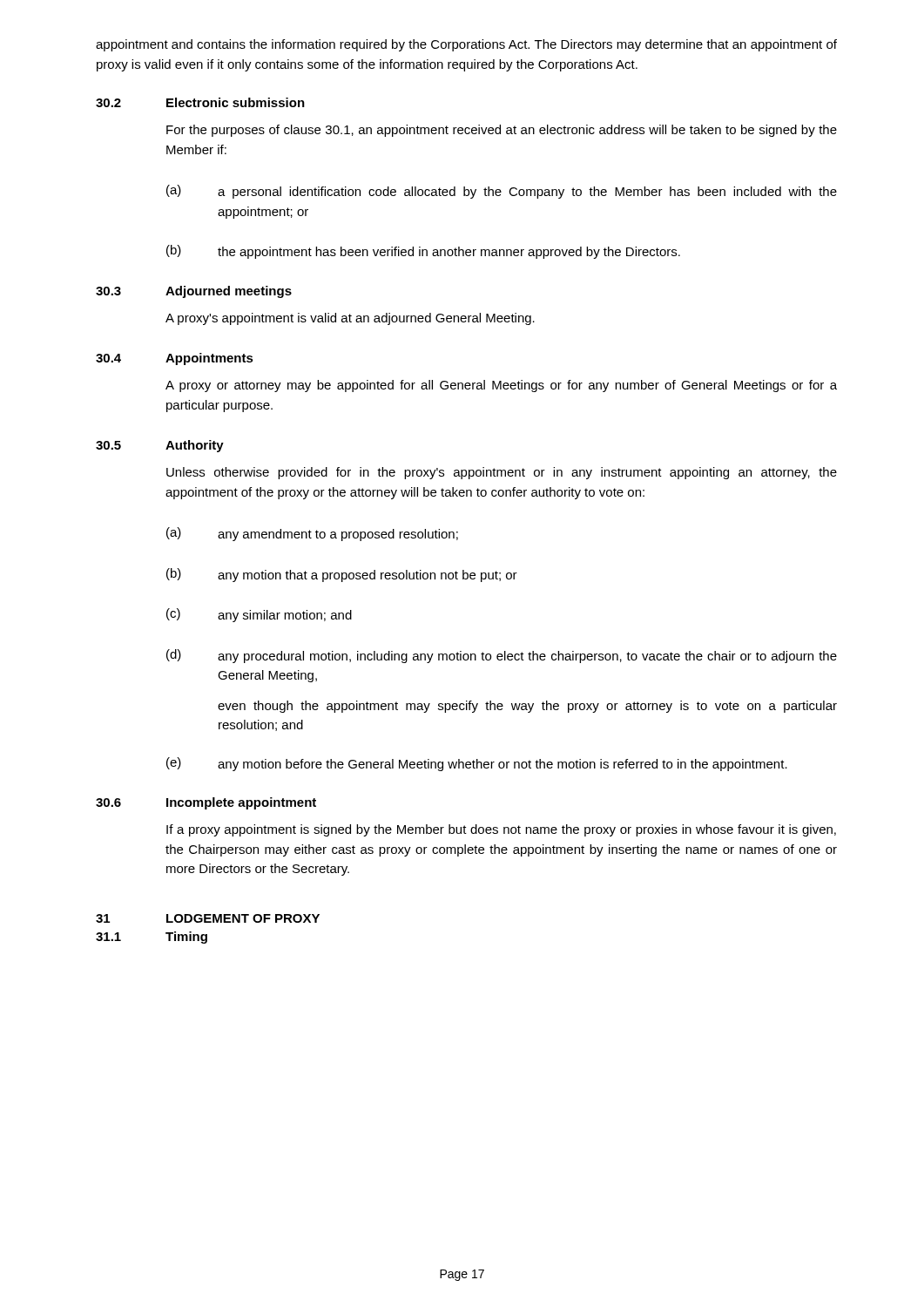Viewport: 924px width, 1307px height.
Task: Click the passage that begins "appointment and contains the"
Action: (466, 55)
